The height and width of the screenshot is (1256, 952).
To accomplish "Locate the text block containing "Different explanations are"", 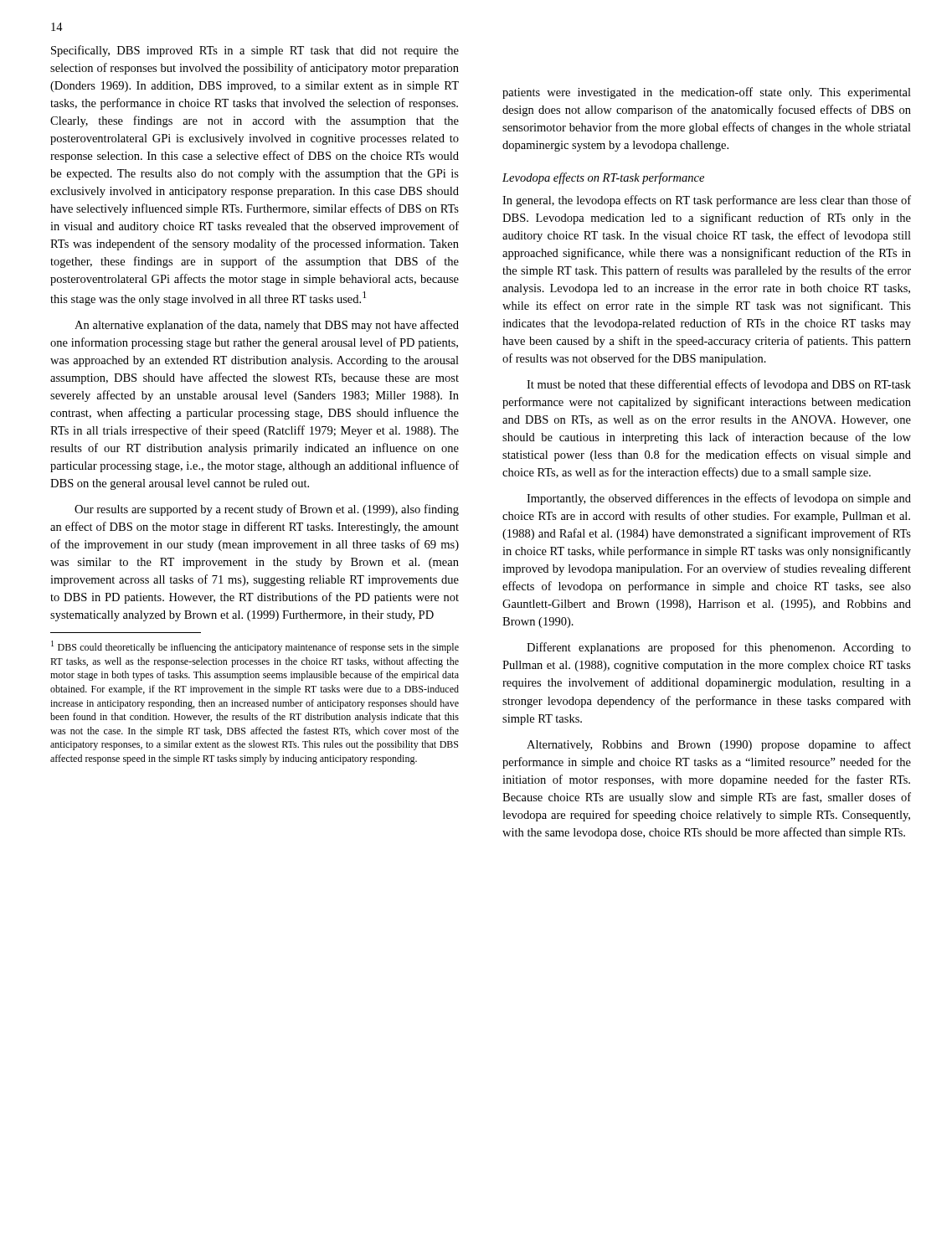I will tap(707, 683).
